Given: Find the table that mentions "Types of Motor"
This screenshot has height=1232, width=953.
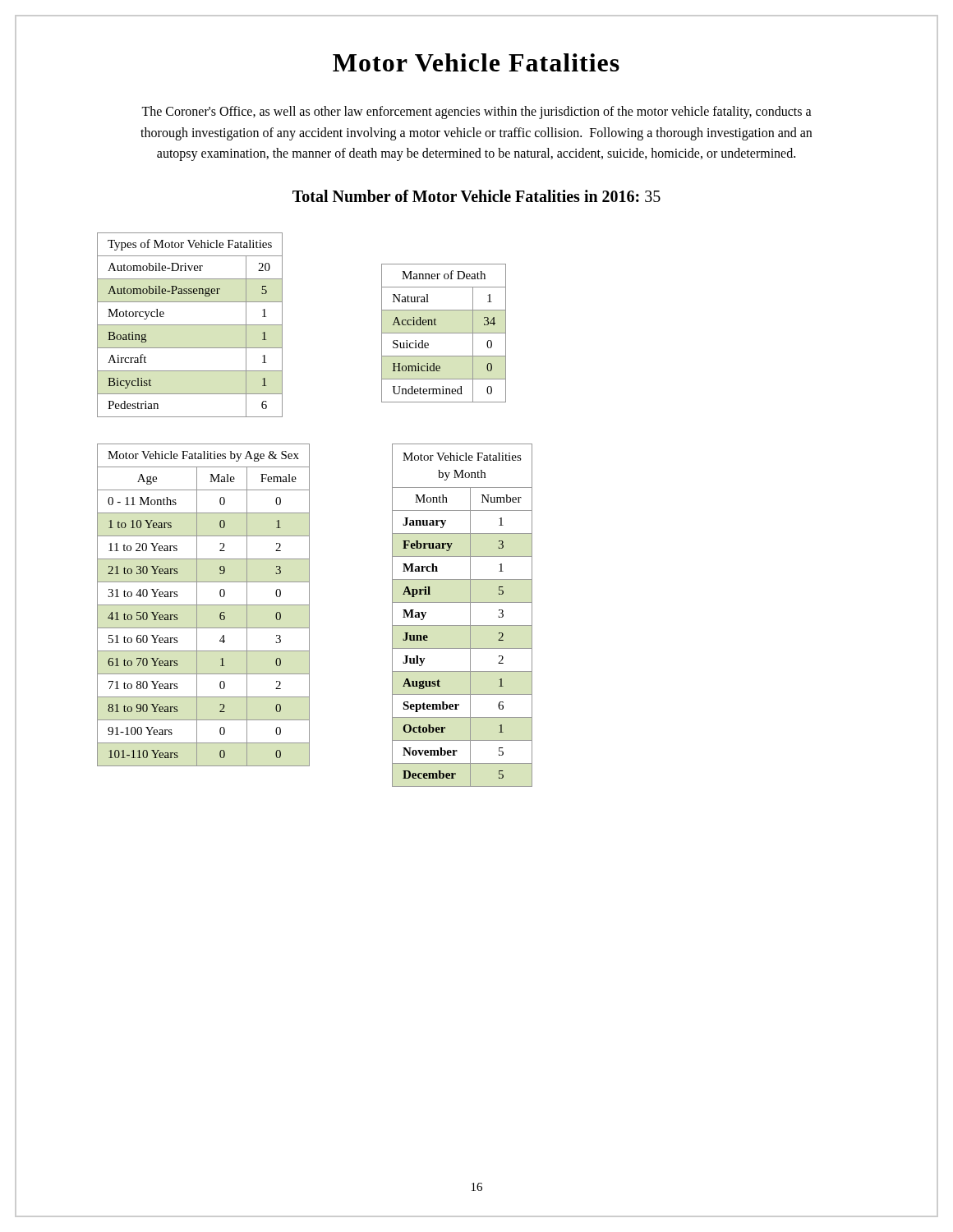Looking at the screenshot, I should (190, 325).
